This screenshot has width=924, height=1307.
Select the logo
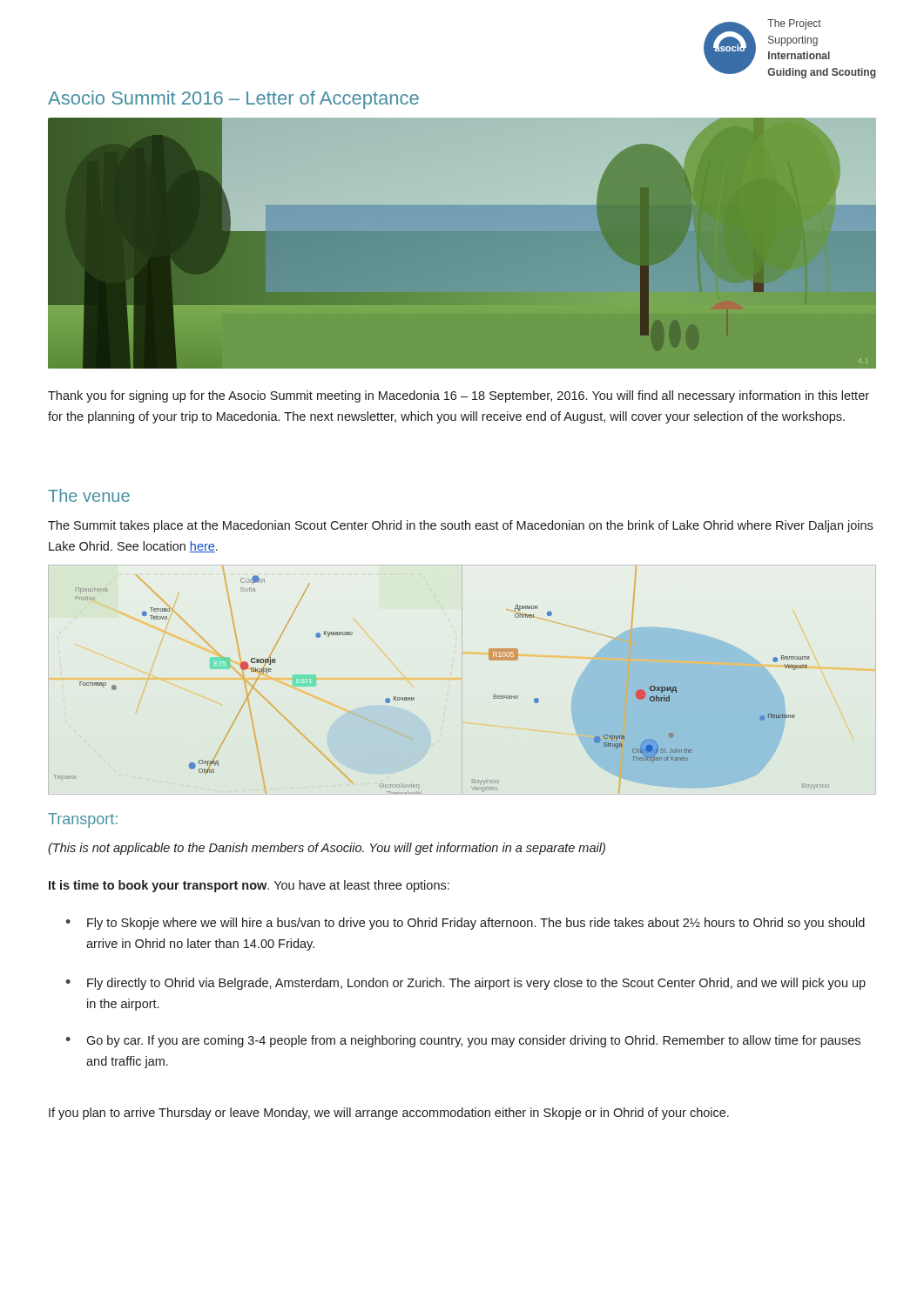pyautogui.click(x=790, y=48)
